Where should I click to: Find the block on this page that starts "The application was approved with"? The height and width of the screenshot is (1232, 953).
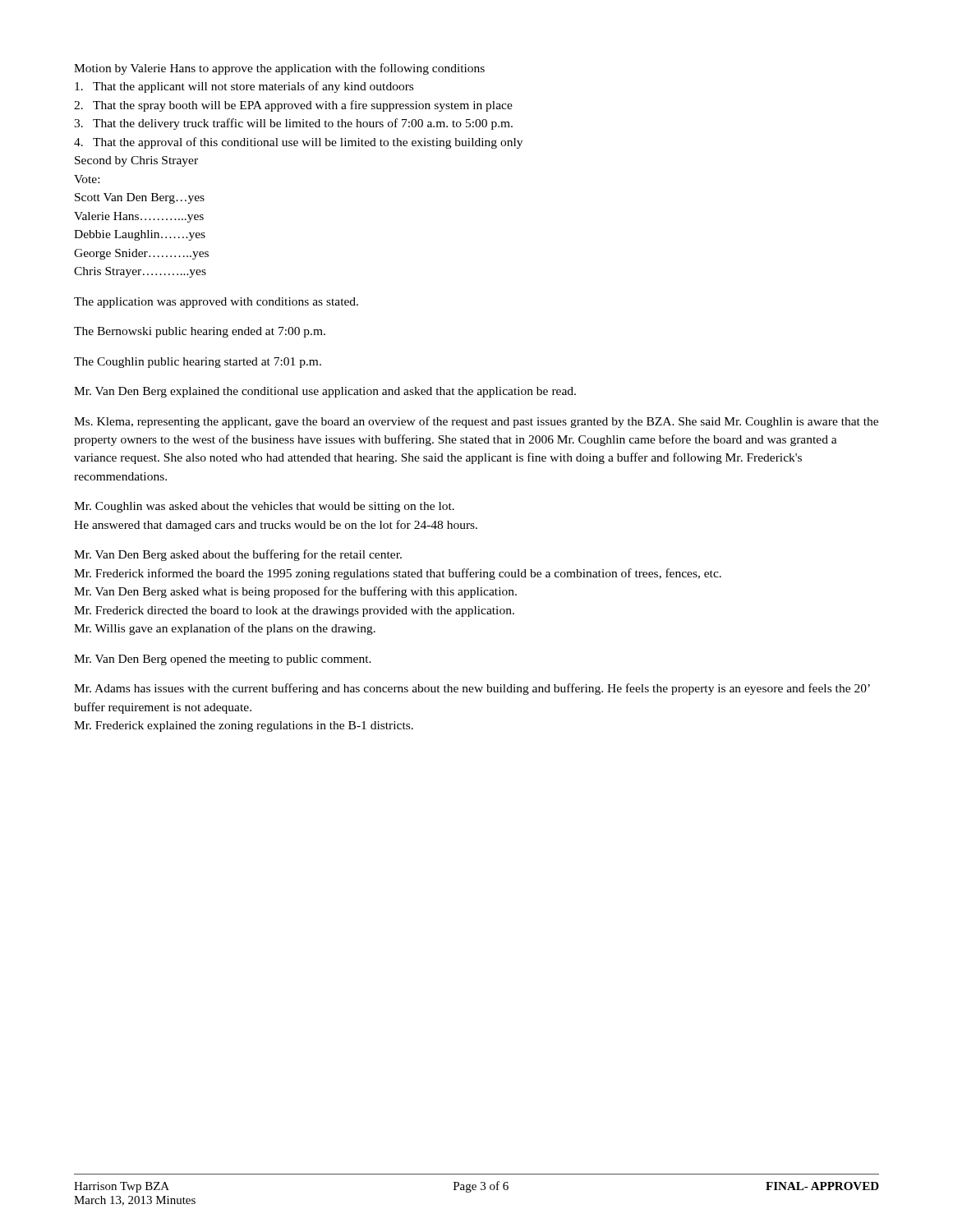coord(216,301)
